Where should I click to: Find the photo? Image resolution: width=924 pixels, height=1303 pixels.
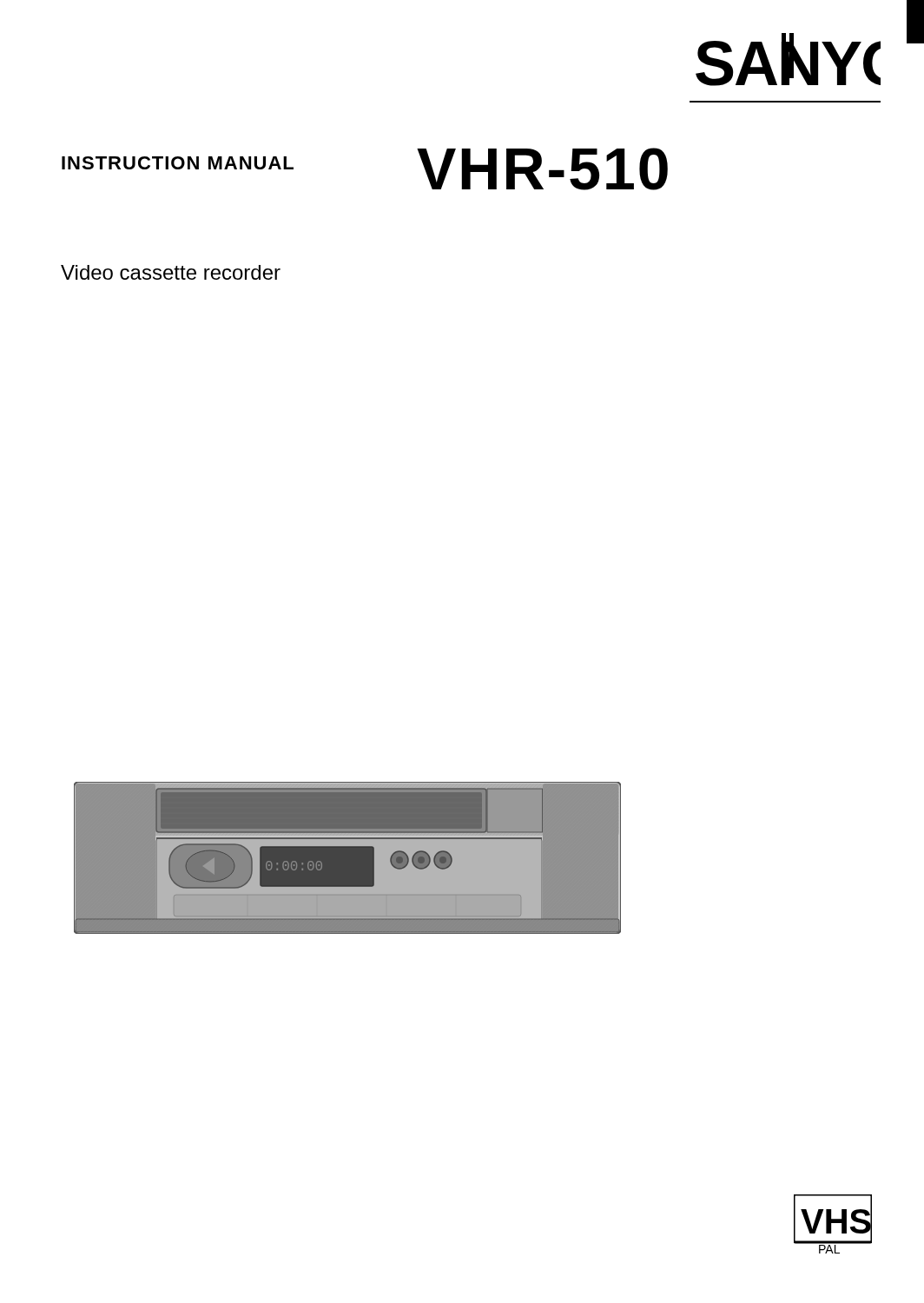click(347, 858)
